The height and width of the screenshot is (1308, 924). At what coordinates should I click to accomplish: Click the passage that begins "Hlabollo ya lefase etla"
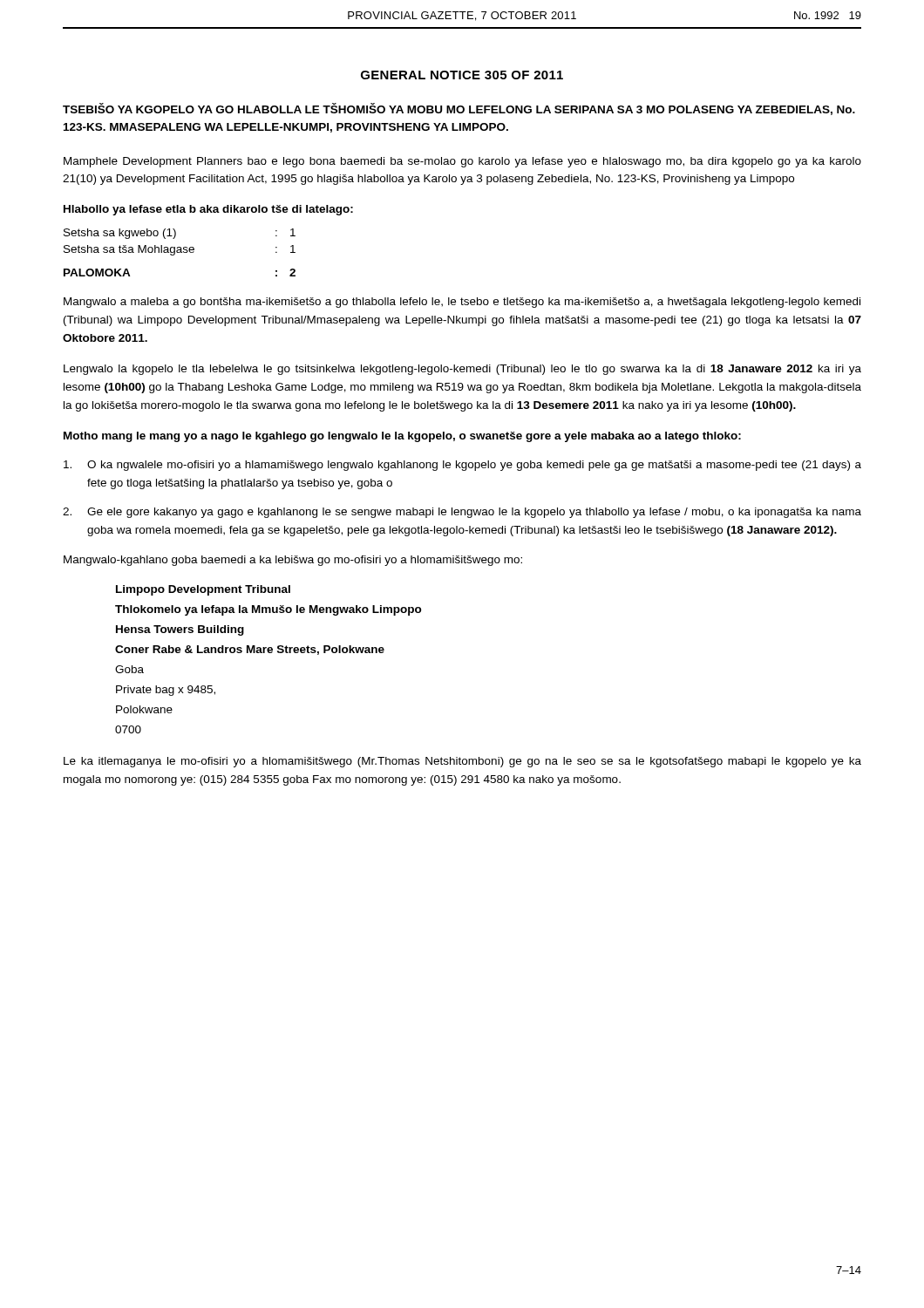(208, 209)
